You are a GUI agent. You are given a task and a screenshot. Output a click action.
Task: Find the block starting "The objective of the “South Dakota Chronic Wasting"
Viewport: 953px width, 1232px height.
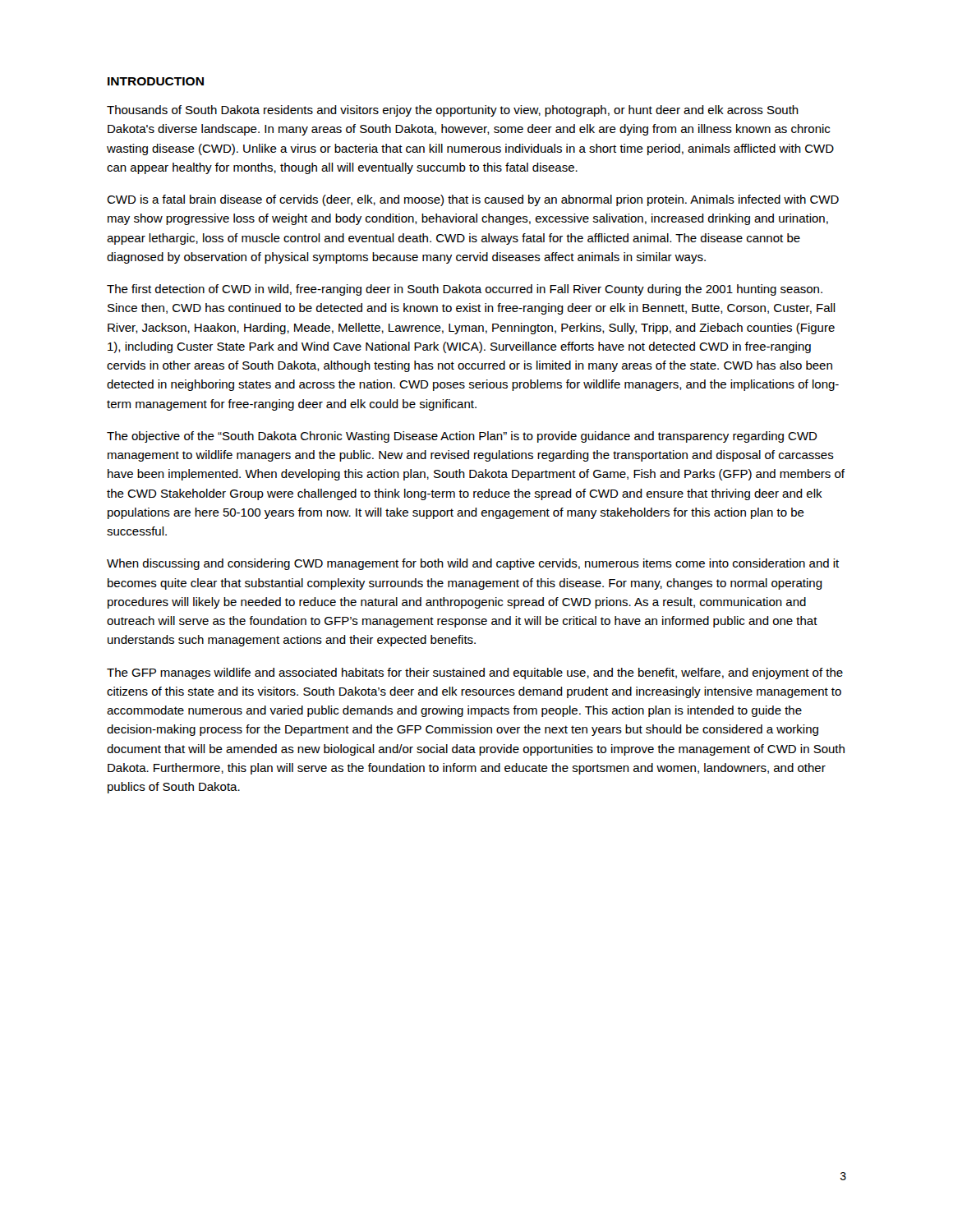point(476,483)
